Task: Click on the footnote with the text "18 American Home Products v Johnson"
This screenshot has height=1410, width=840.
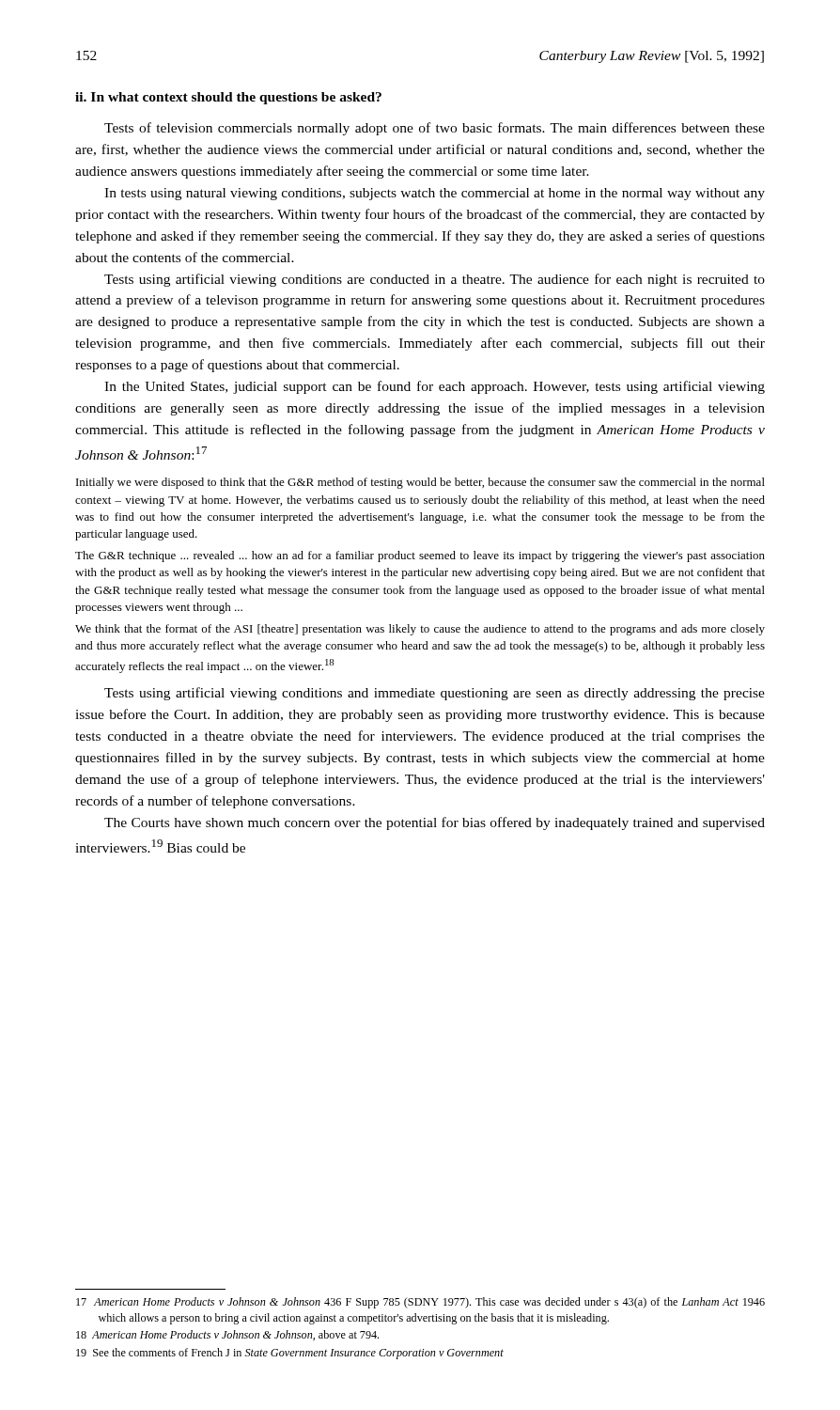Action: (x=227, y=1335)
